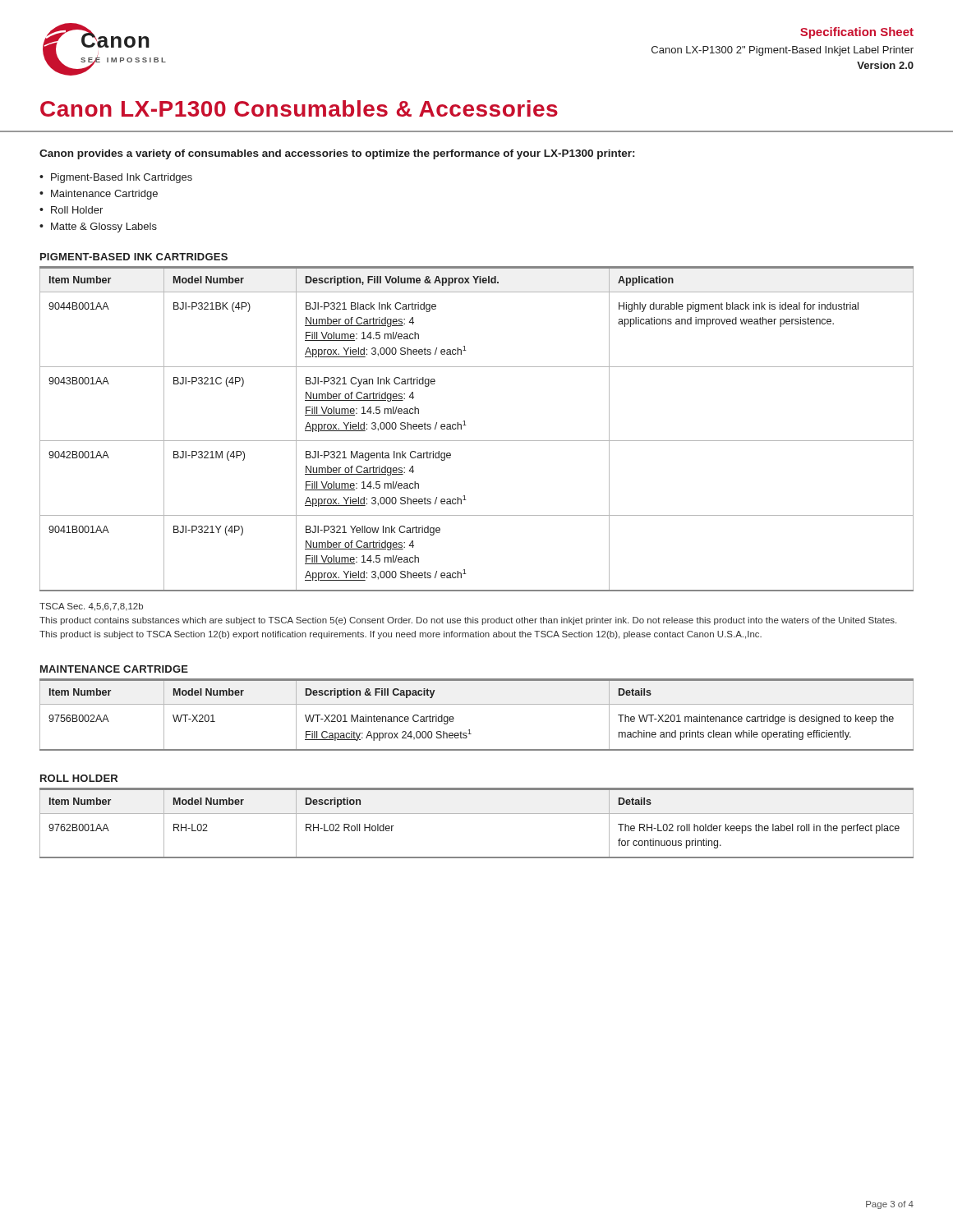Select the passage starting "Roll Holder"
Screen dimensions: 1232x953
(76, 210)
